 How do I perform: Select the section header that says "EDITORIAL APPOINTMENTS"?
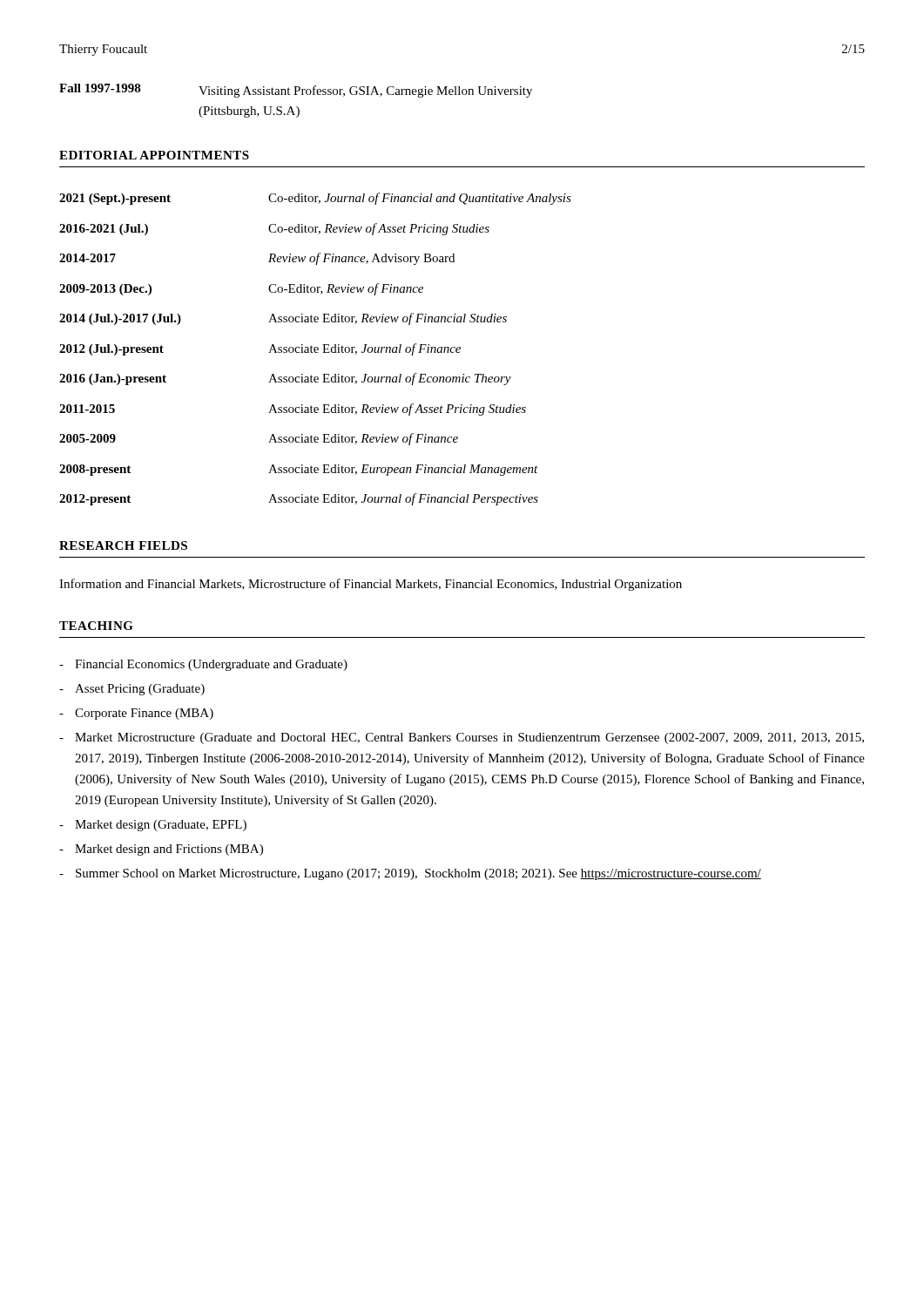154,155
